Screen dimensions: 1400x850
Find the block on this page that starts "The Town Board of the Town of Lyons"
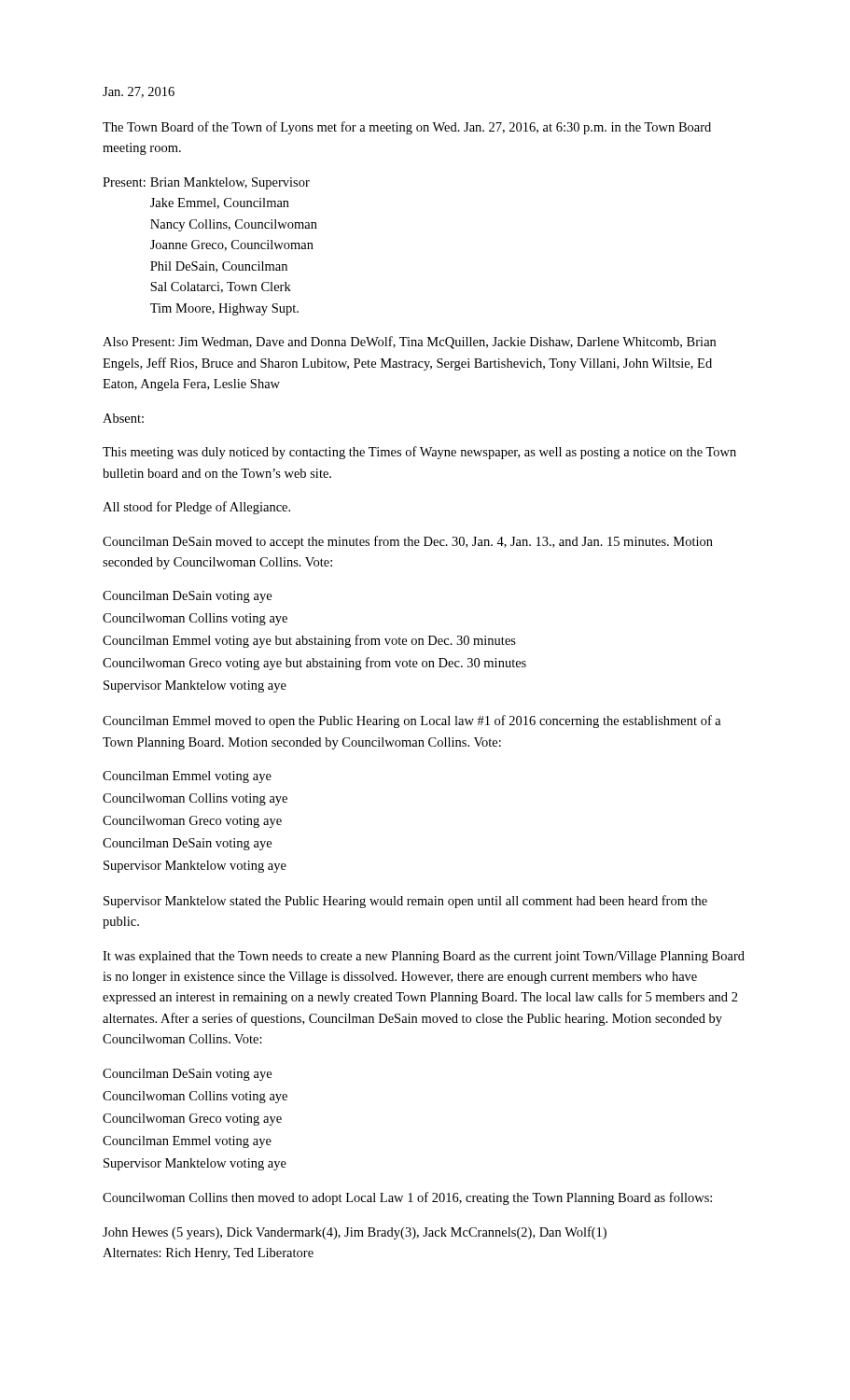407,137
